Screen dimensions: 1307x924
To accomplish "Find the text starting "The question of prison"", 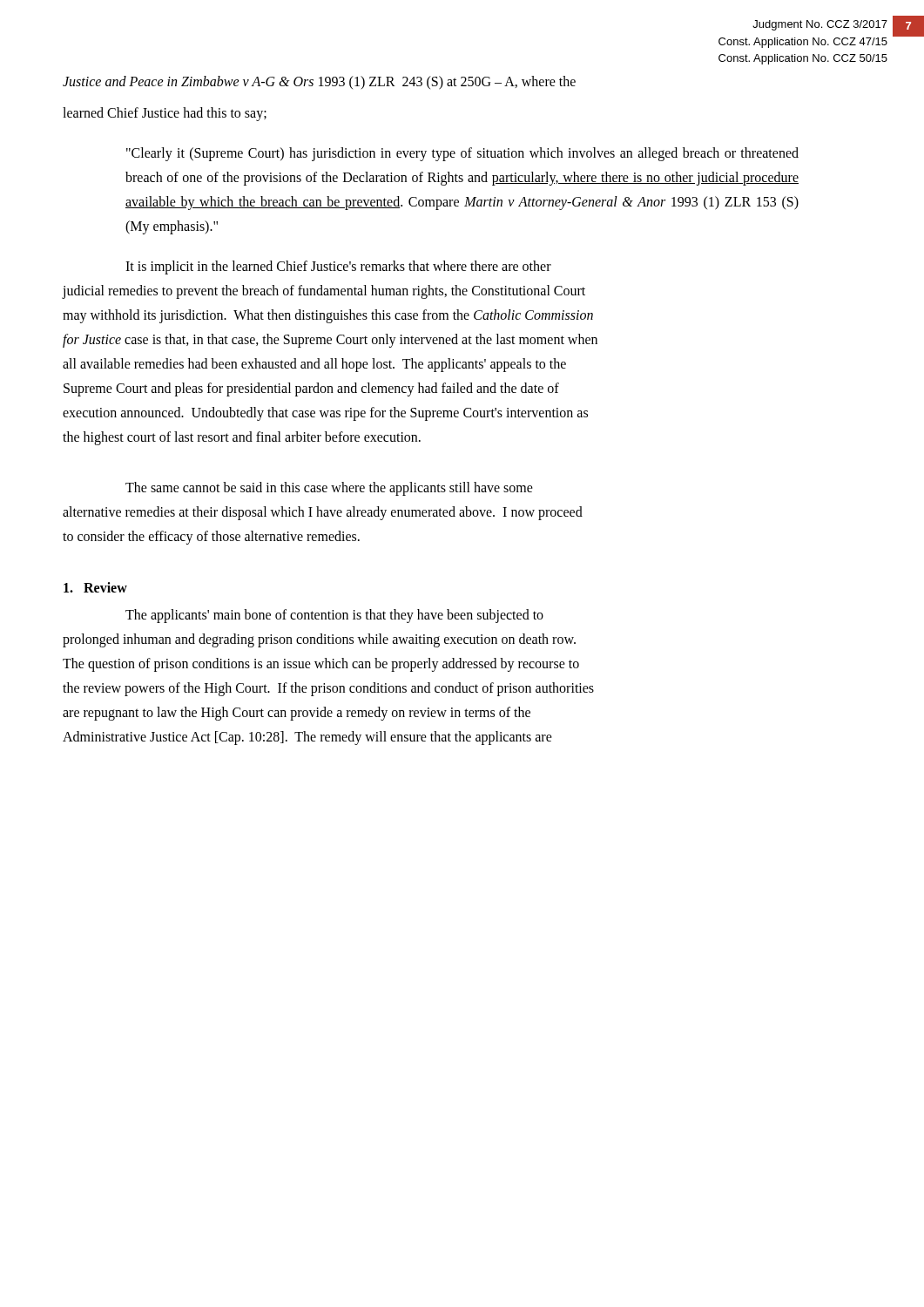I will click(x=321, y=663).
